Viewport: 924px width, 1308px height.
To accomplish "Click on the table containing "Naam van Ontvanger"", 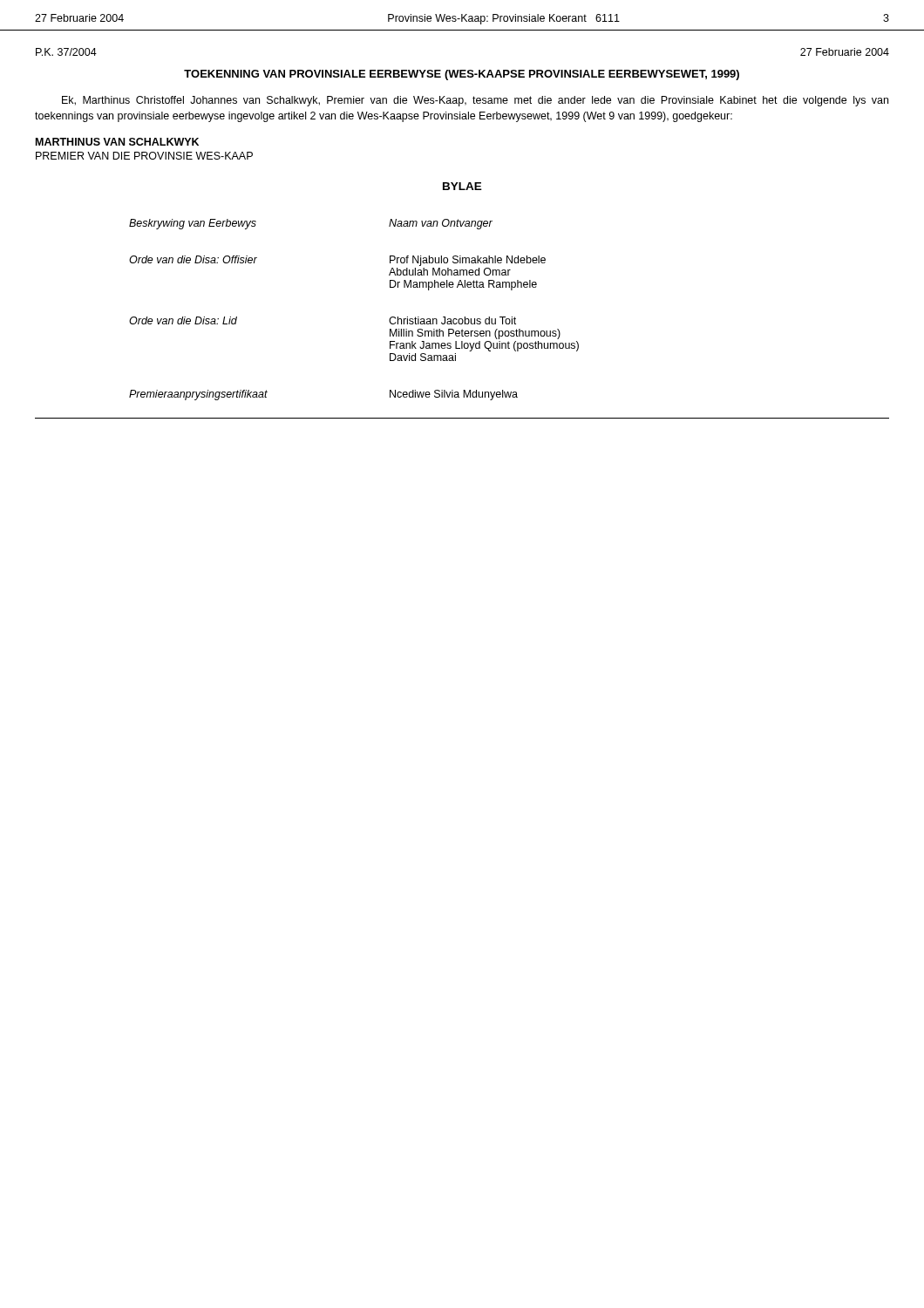I will 462,314.
